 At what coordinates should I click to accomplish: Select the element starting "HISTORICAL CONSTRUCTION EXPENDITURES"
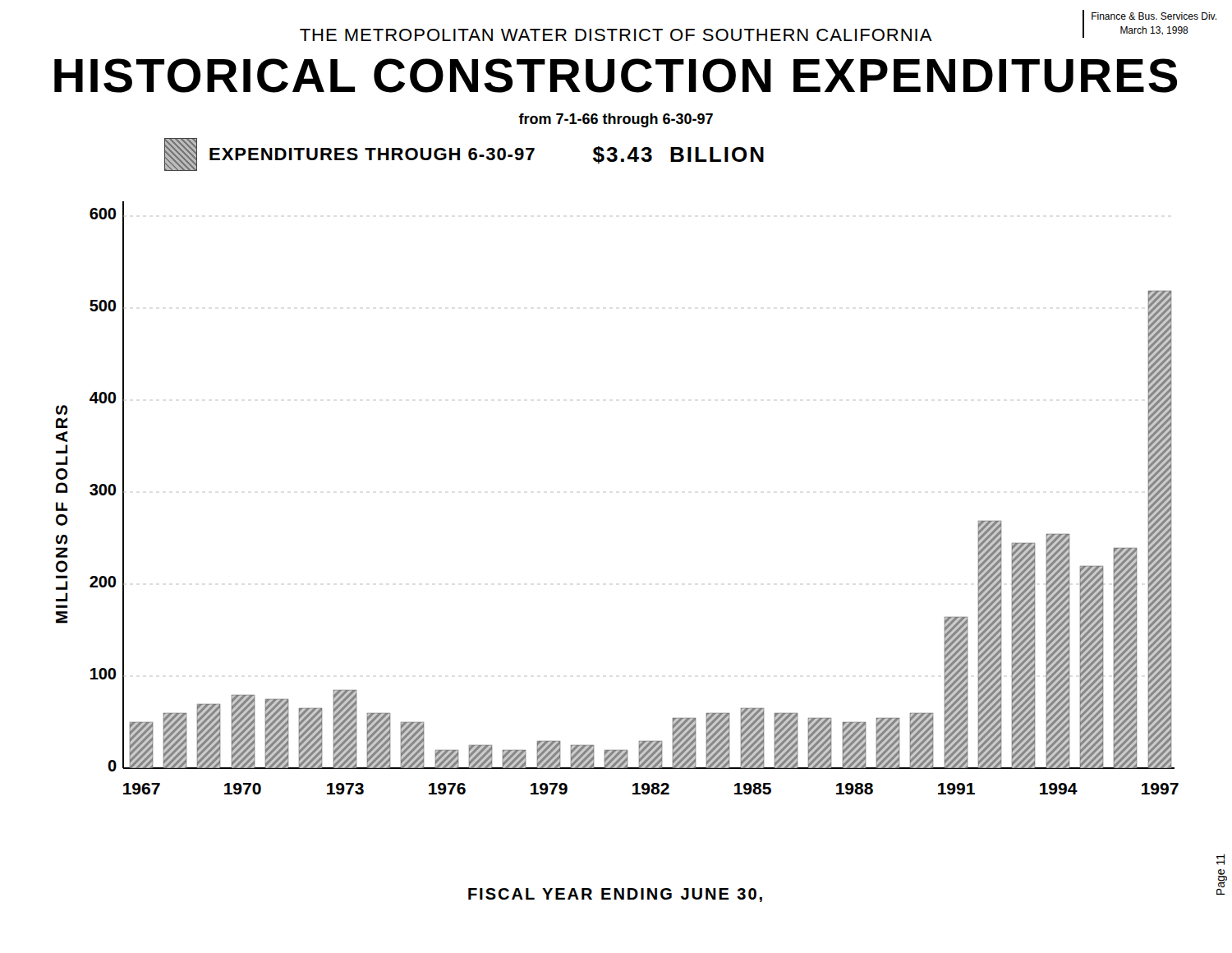(x=616, y=75)
